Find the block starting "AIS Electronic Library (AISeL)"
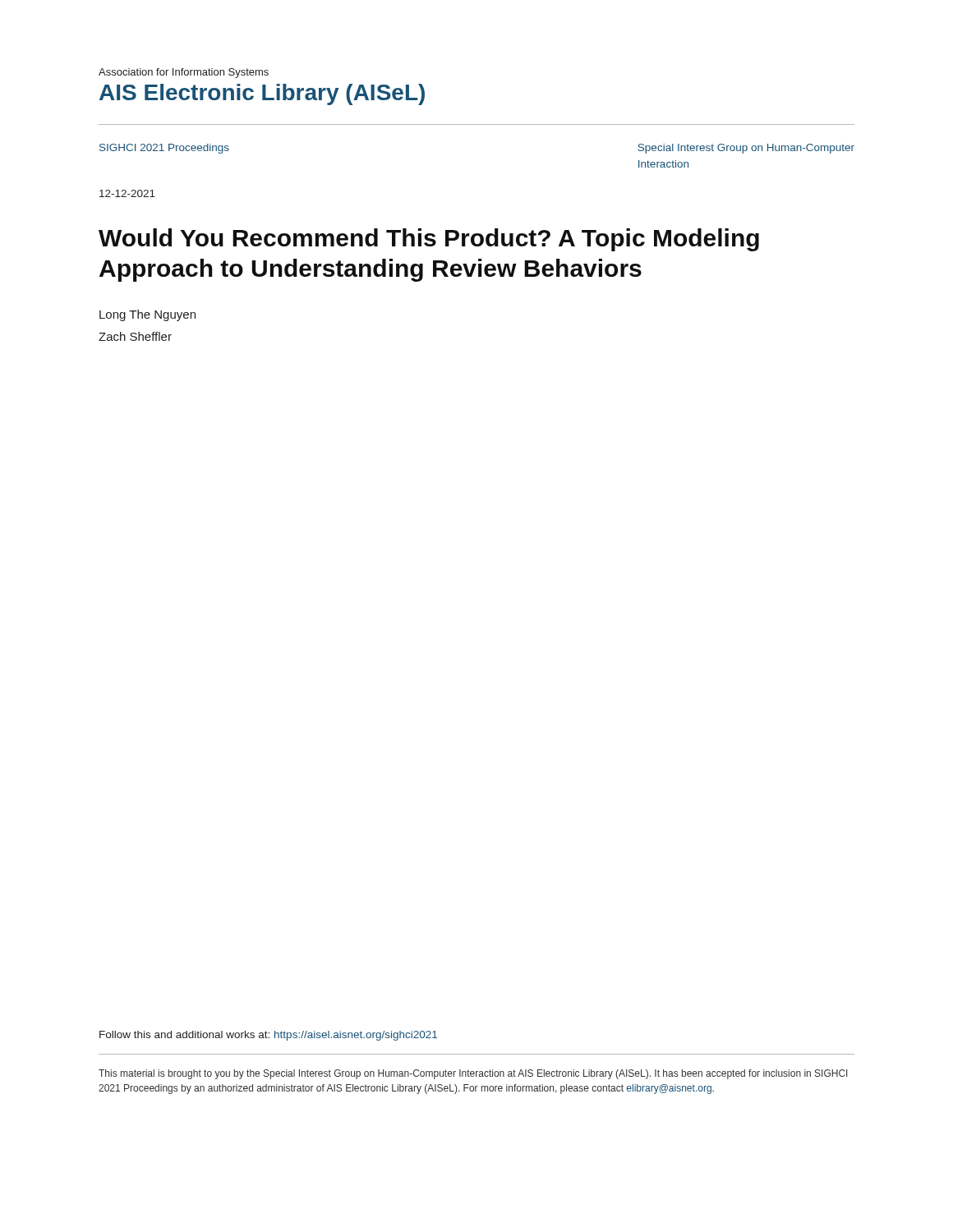 click(262, 92)
